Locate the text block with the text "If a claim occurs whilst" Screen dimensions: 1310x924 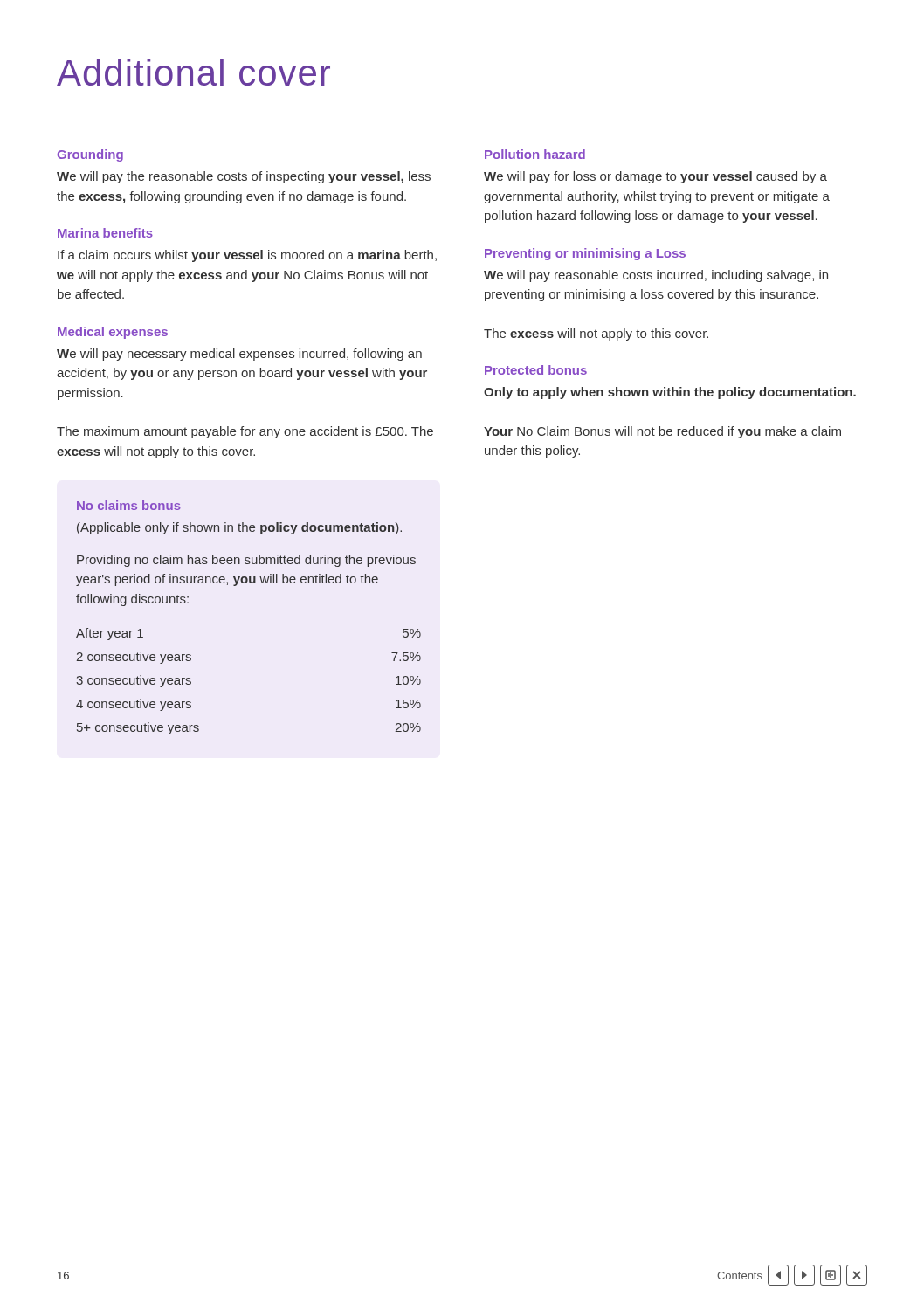point(248,275)
